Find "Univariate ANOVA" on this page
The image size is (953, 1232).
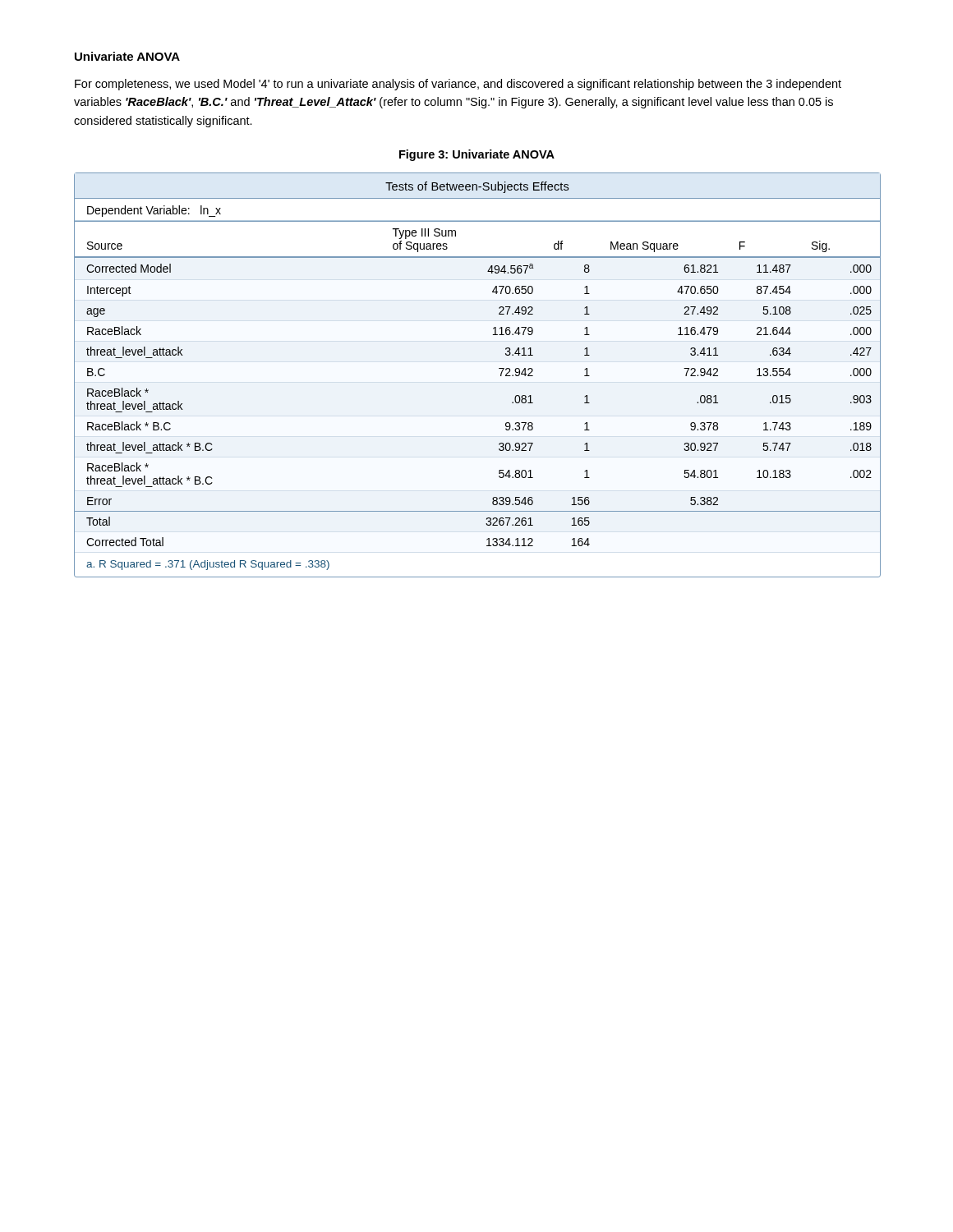[x=127, y=56]
